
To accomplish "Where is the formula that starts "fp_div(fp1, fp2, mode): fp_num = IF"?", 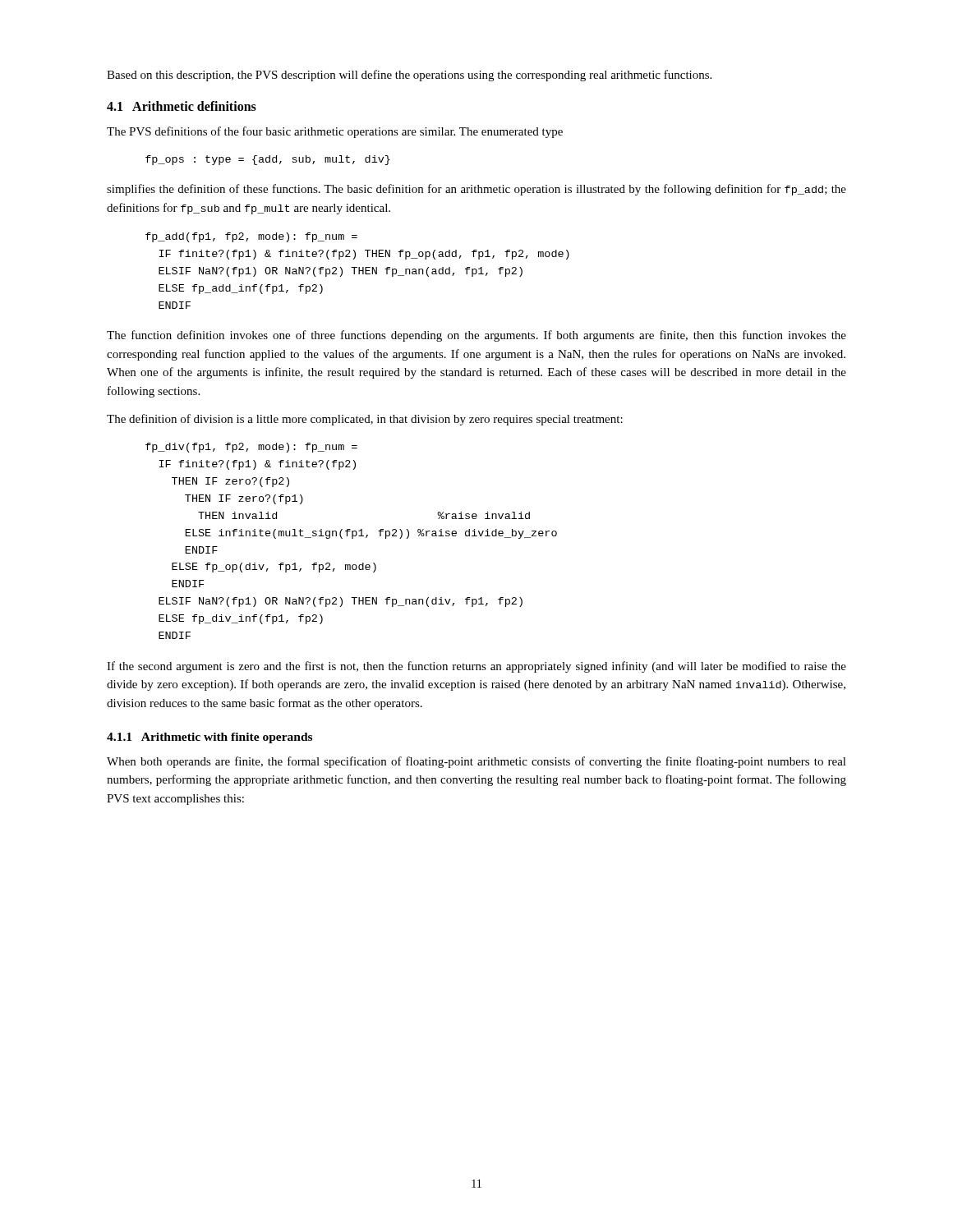I will click(x=489, y=543).
